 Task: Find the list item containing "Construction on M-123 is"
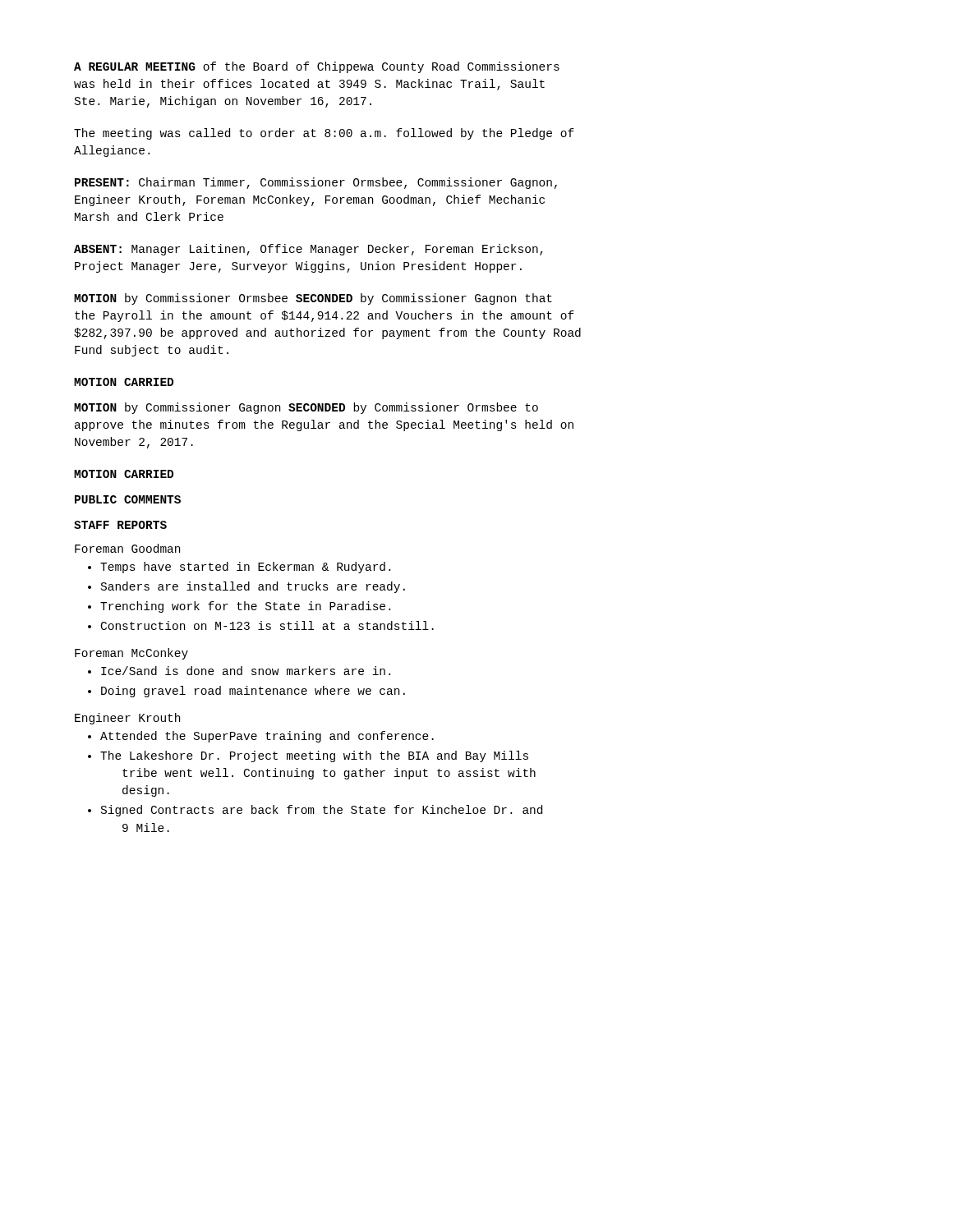(268, 627)
